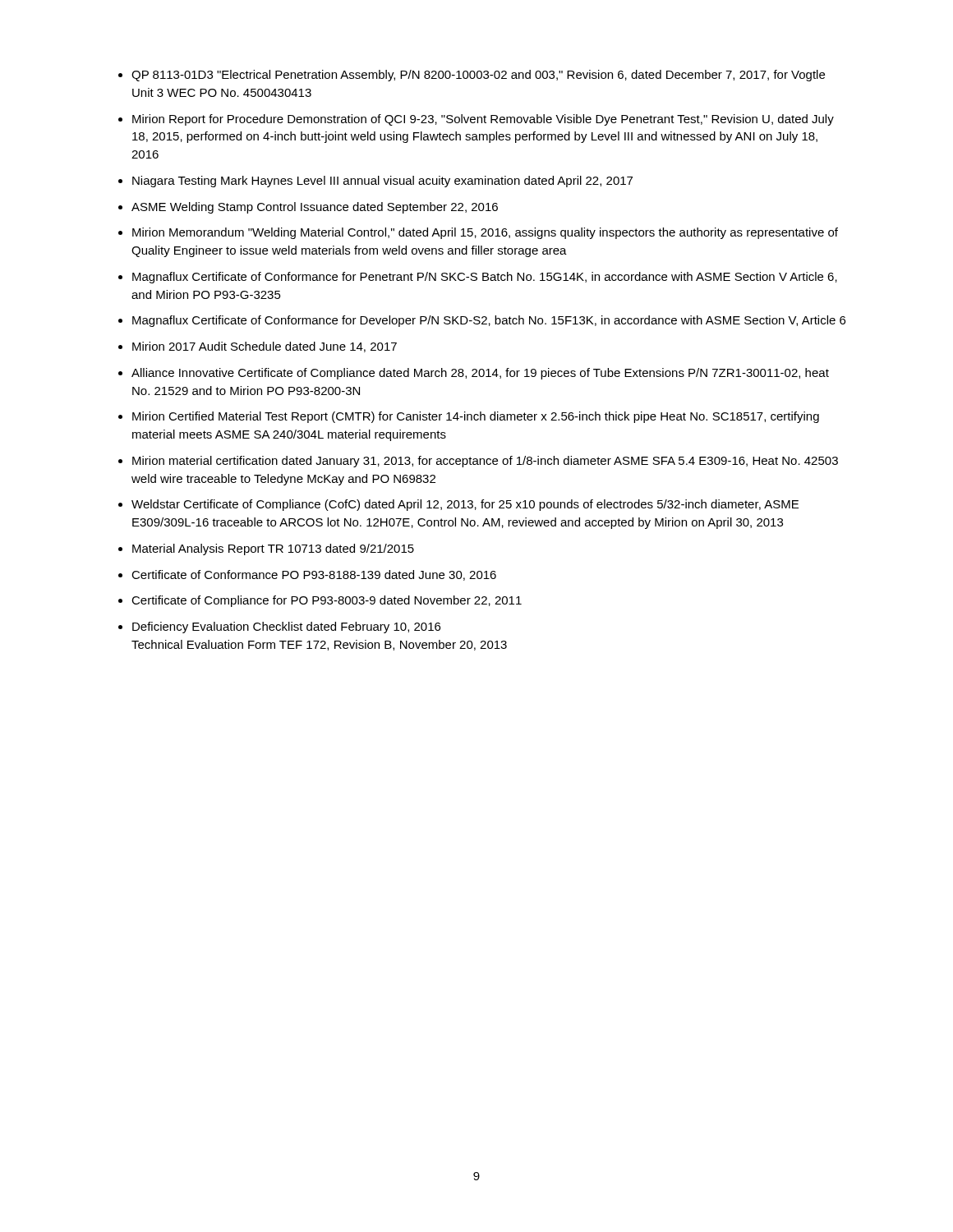The height and width of the screenshot is (1232, 953).
Task: Point to the block beginning "Mirion material certification dated January 31, 2013, for"
Action: click(485, 469)
